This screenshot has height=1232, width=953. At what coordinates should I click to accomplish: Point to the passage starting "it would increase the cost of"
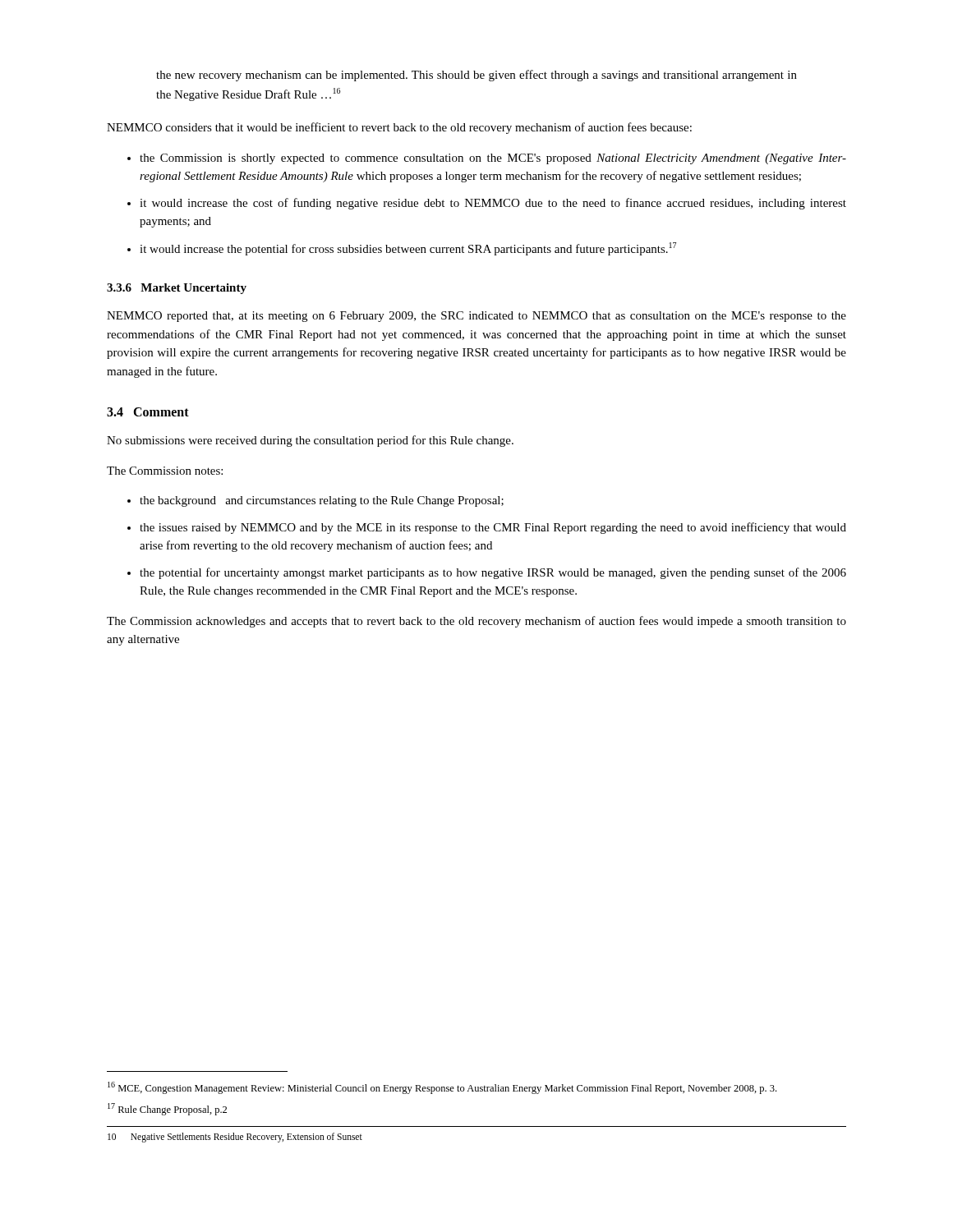[493, 212]
